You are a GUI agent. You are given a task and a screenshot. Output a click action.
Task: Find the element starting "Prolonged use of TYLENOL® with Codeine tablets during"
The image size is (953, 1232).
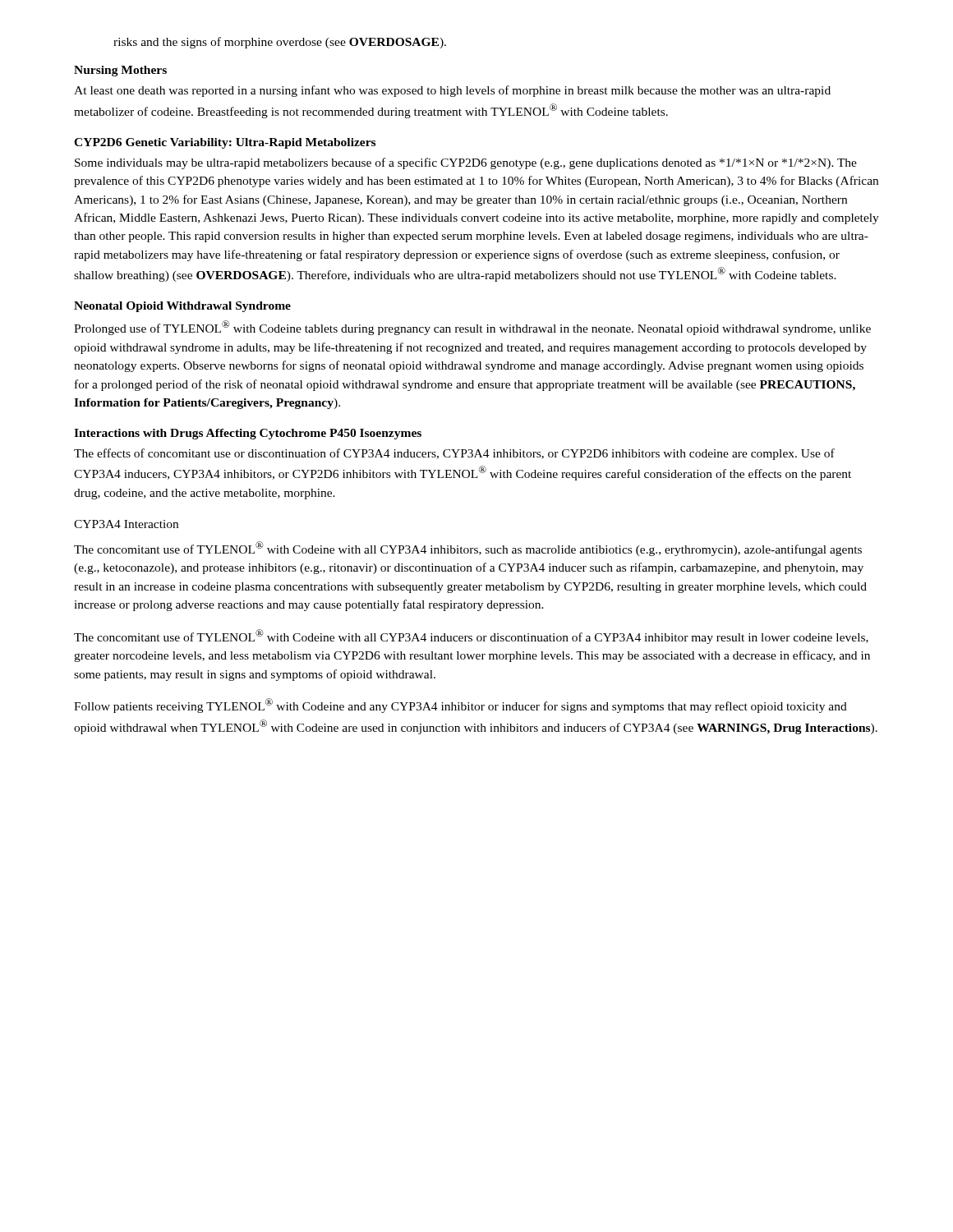476,364
